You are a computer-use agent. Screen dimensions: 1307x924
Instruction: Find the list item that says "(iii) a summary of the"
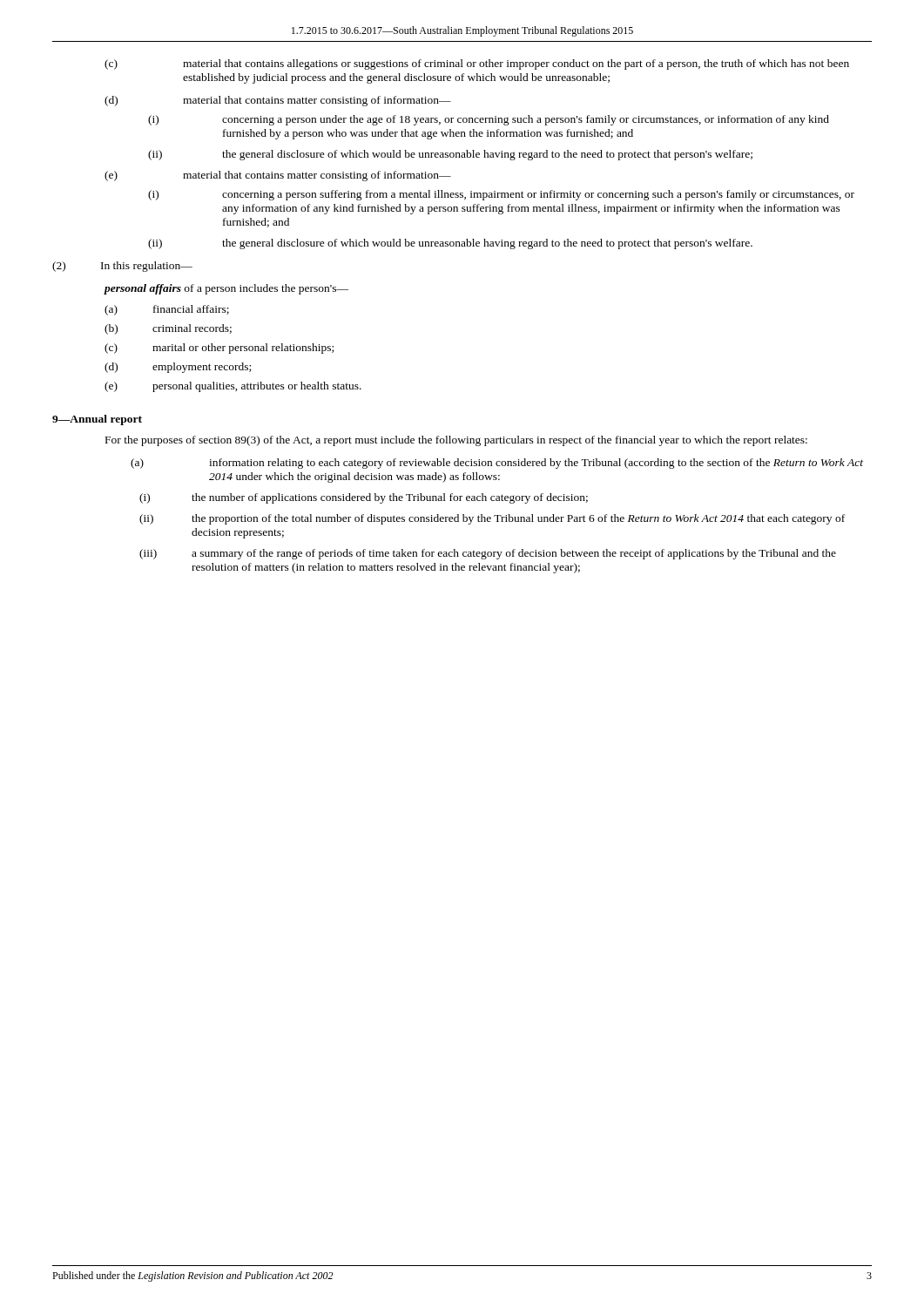tap(462, 560)
